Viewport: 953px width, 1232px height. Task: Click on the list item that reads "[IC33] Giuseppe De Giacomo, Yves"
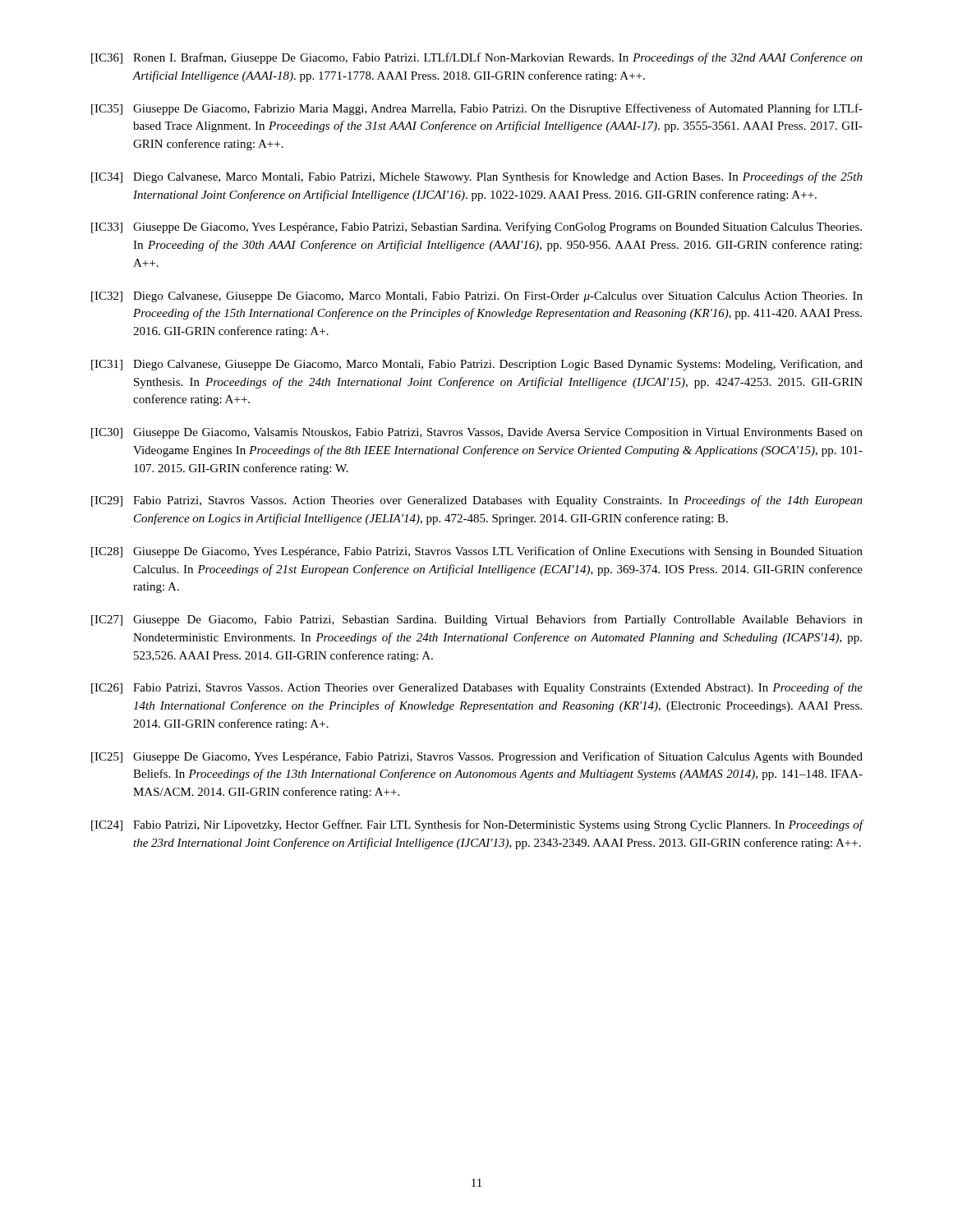click(476, 245)
